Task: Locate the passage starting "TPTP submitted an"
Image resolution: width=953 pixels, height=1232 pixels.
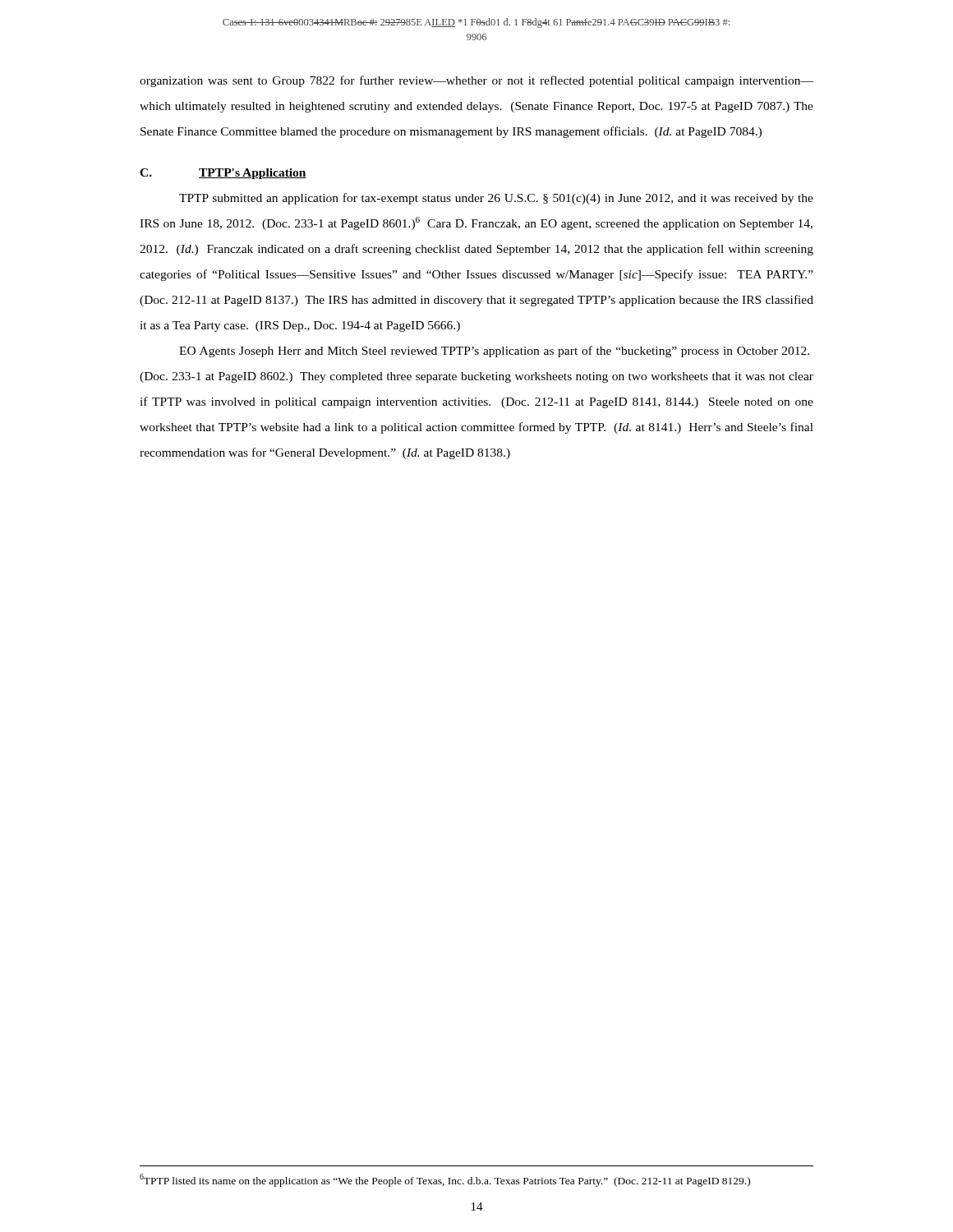Action: click(476, 261)
